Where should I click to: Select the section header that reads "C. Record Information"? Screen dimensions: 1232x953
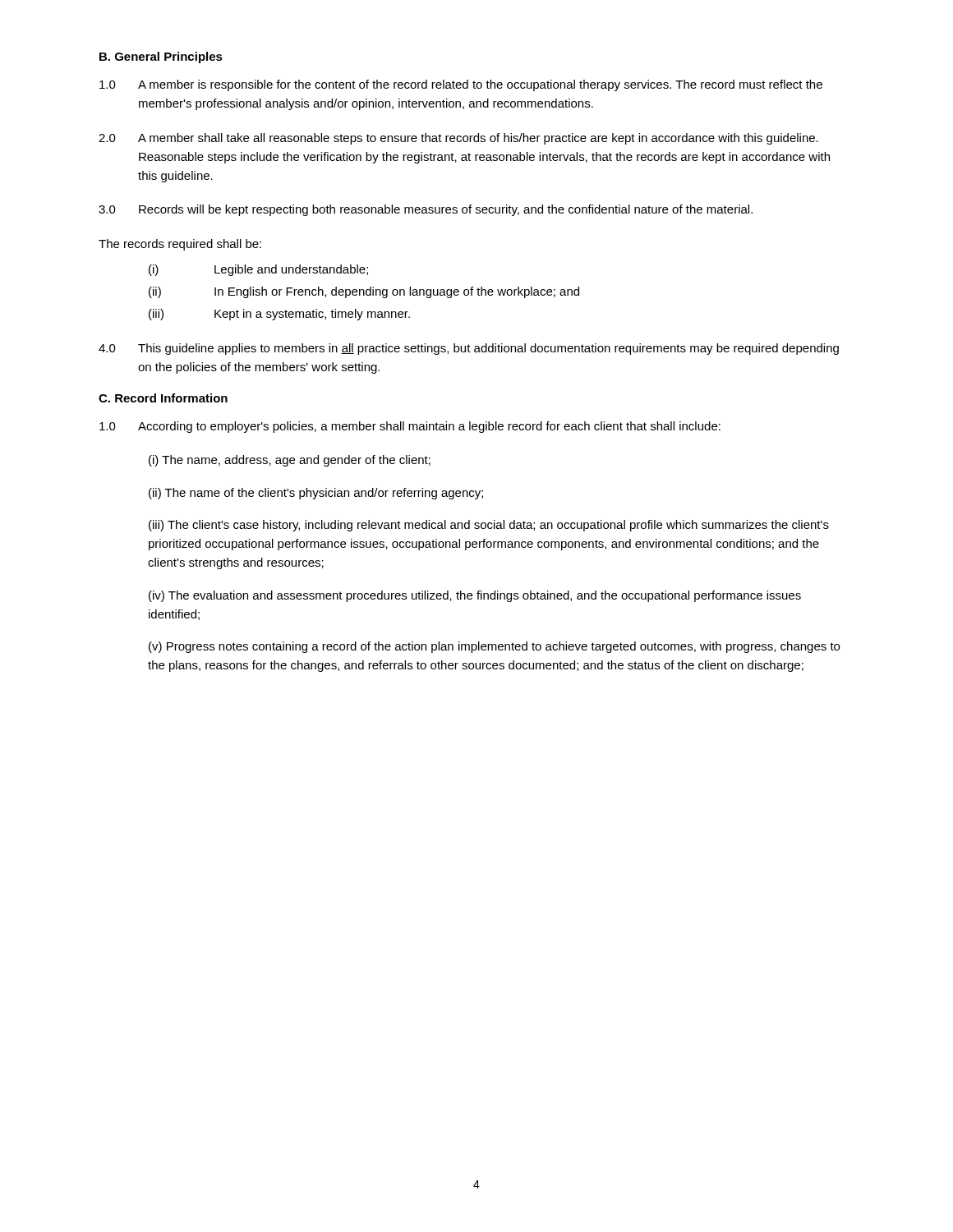click(x=163, y=398)
